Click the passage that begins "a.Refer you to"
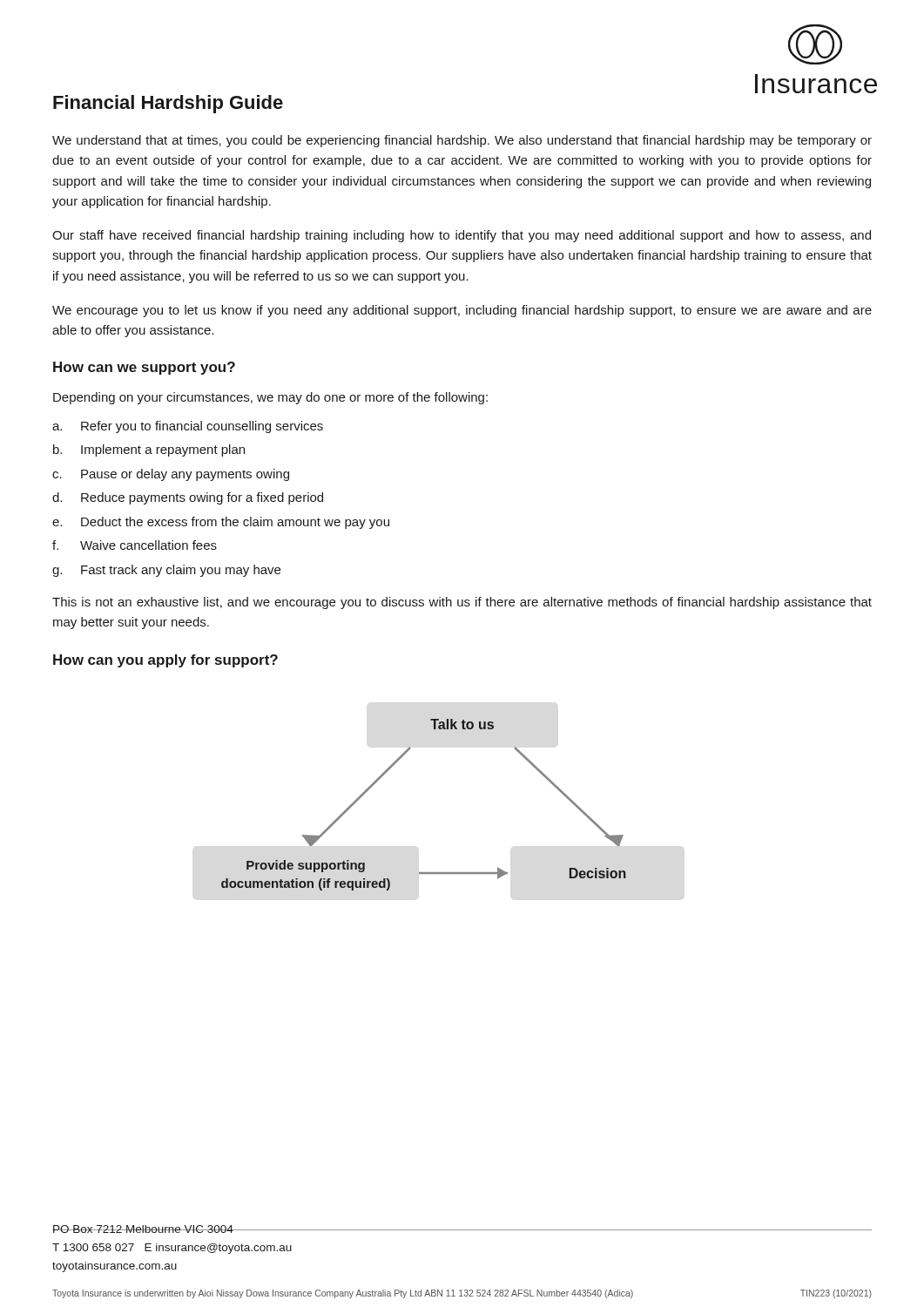The width and height of the screenshot is (924, 1307). [x=188, y=426]
